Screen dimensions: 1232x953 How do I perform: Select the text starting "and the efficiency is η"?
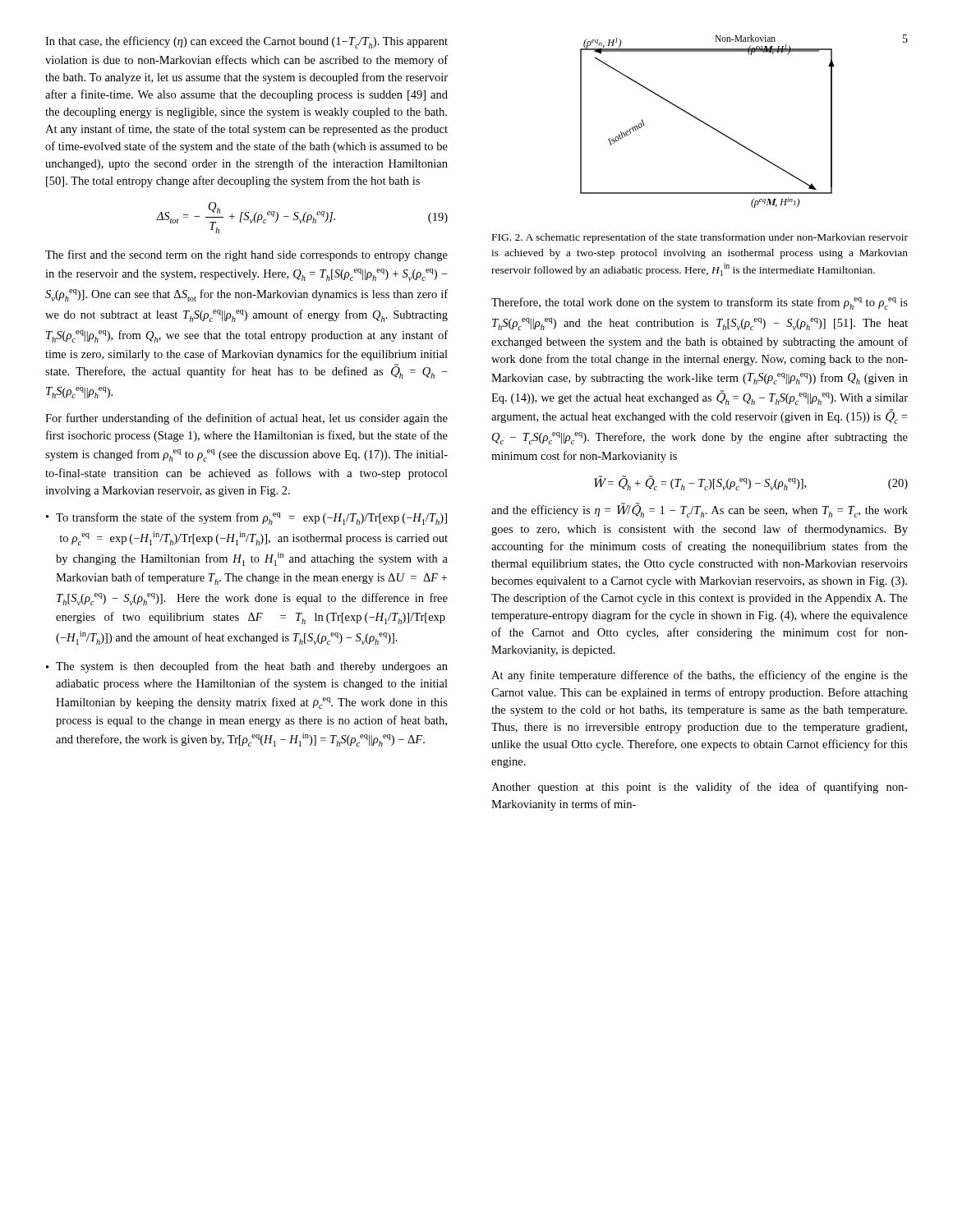tap(700, 510)
